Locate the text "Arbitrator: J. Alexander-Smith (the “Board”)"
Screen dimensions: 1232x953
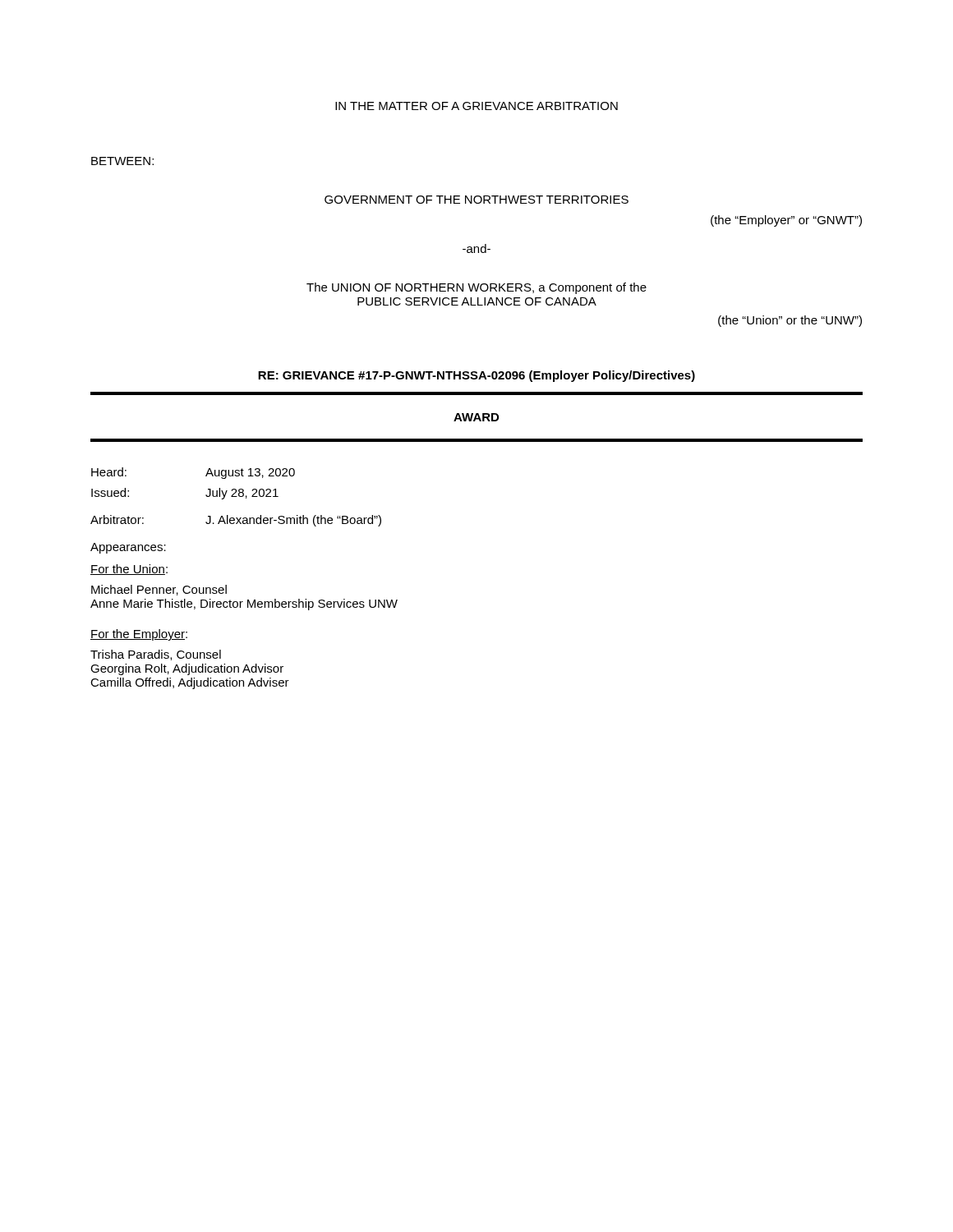[x=236, y=519]
